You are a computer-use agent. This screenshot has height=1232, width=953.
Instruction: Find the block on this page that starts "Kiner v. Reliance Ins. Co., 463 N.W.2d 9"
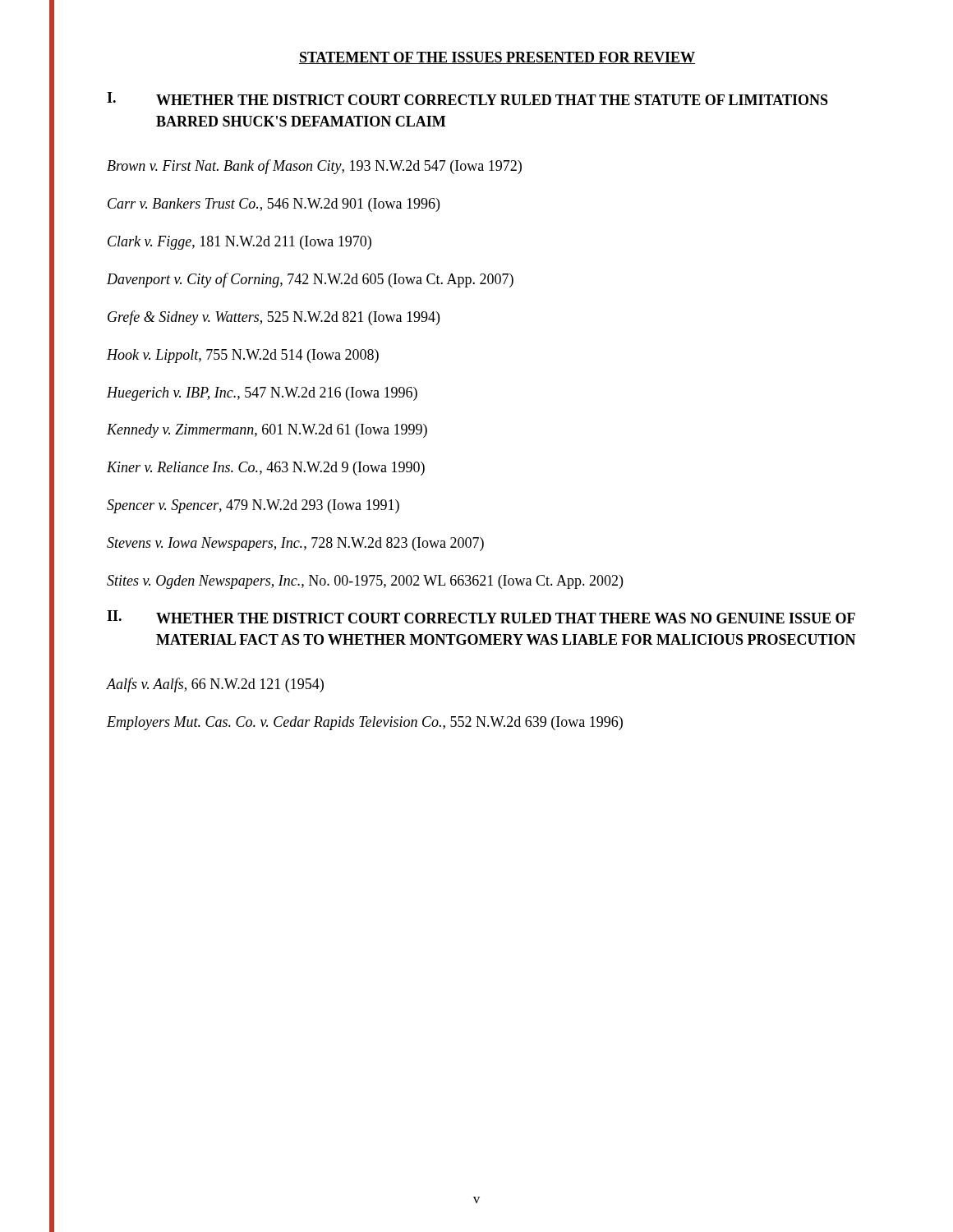tap(266, 468)
